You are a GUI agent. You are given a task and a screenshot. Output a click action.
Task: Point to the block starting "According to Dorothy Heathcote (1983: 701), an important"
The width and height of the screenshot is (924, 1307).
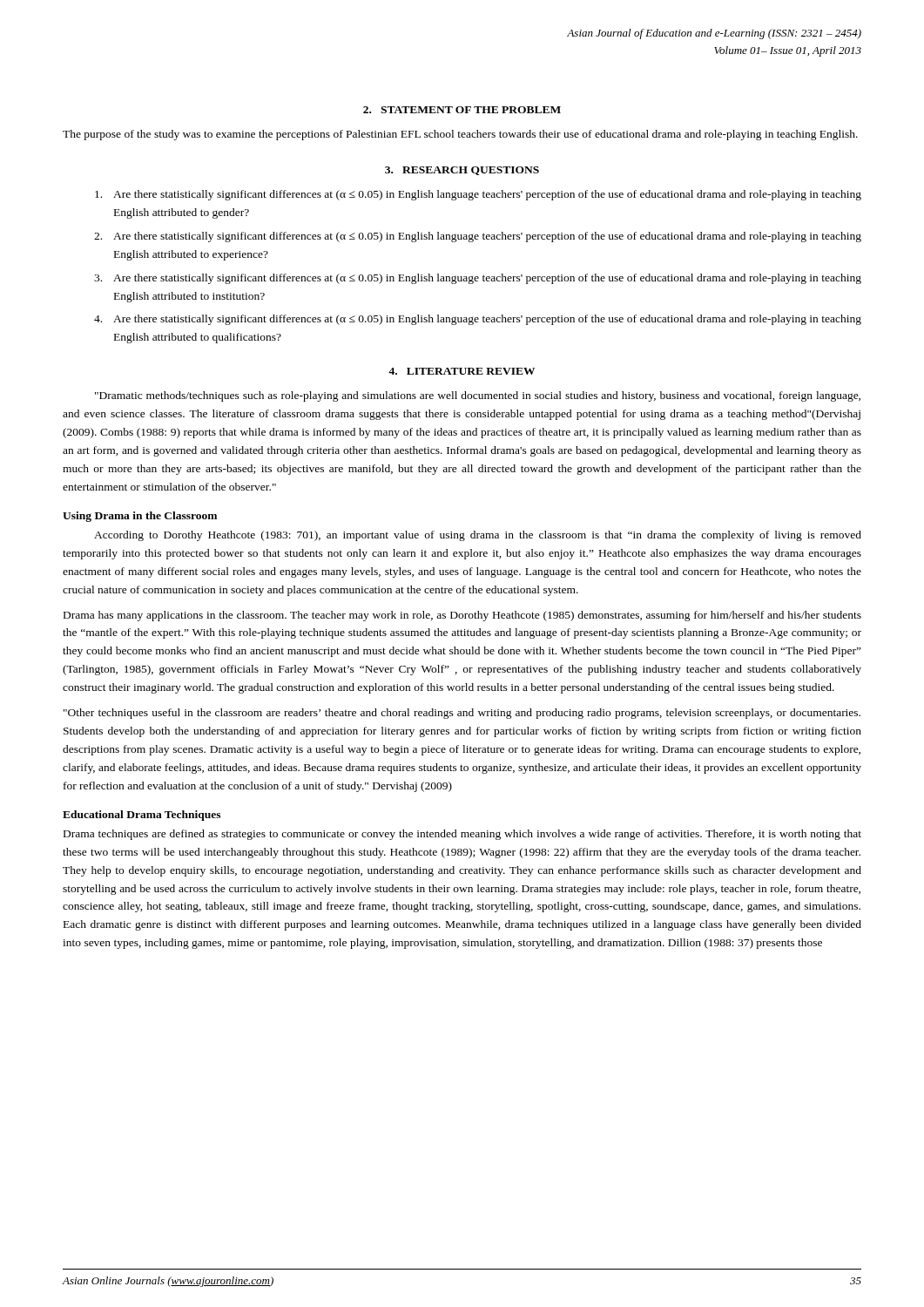462,562
